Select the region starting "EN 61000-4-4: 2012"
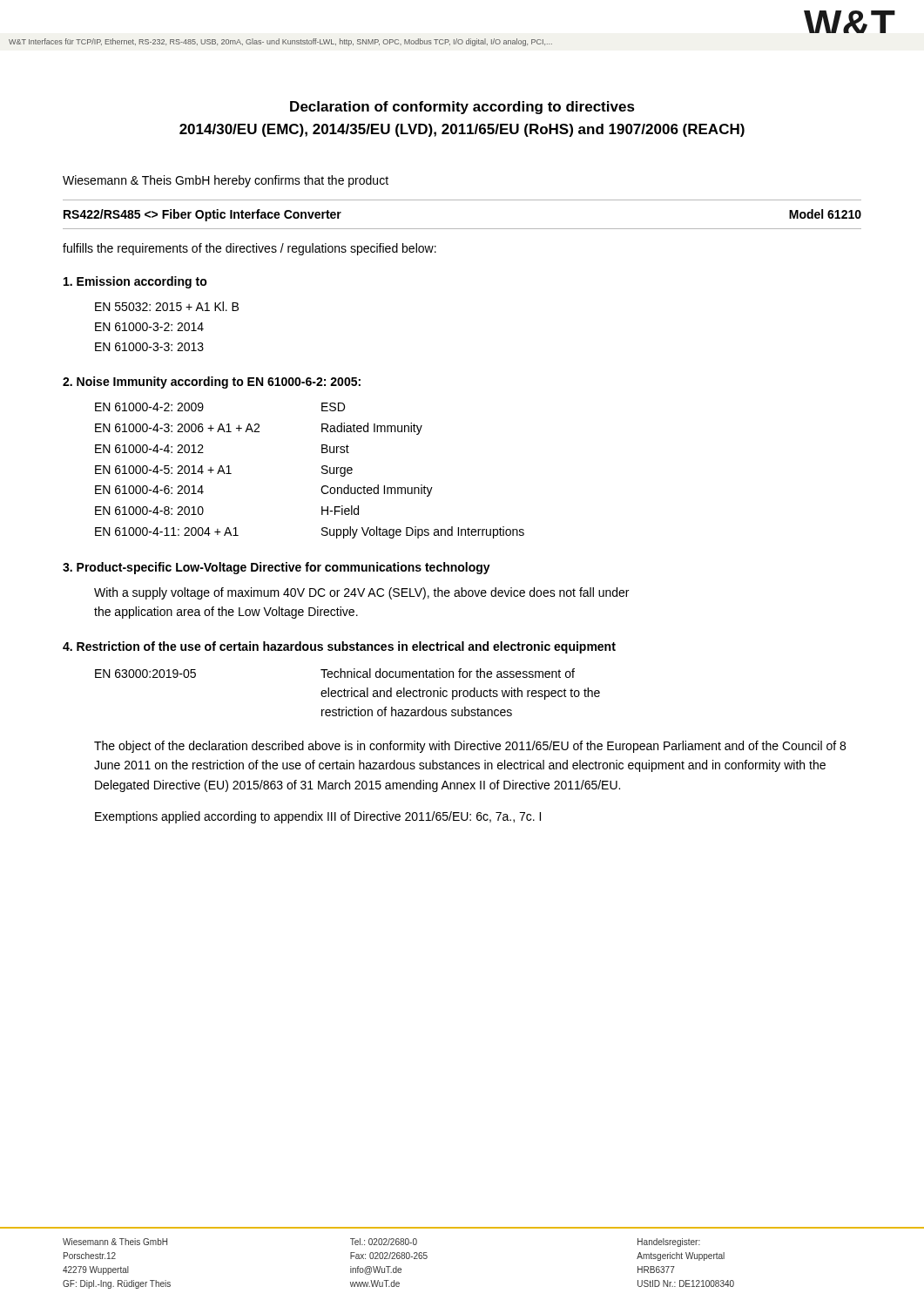Screen dimensions: 1307x924 click(x=149, y=449)
